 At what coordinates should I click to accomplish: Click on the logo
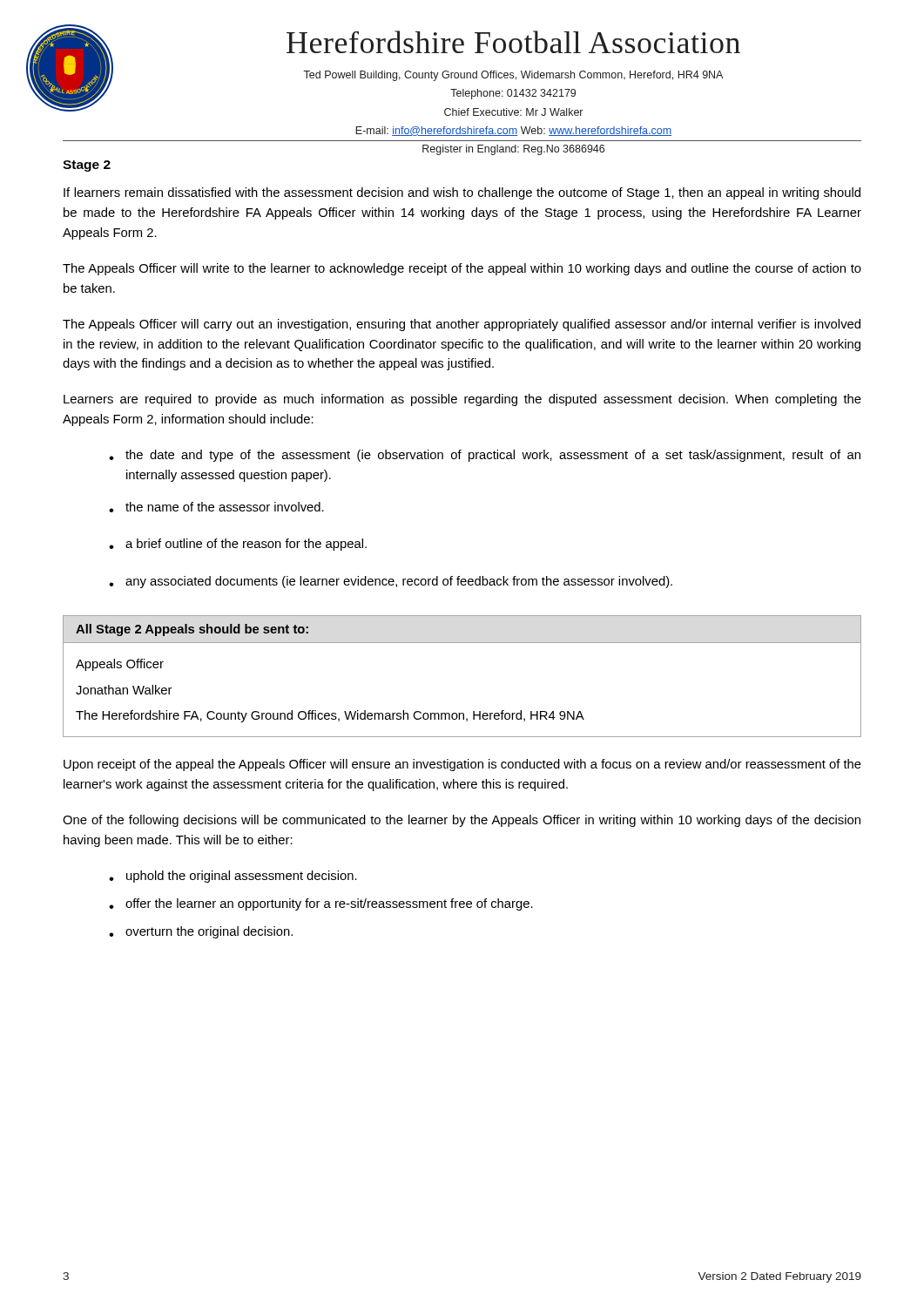[x=70, y=69]
